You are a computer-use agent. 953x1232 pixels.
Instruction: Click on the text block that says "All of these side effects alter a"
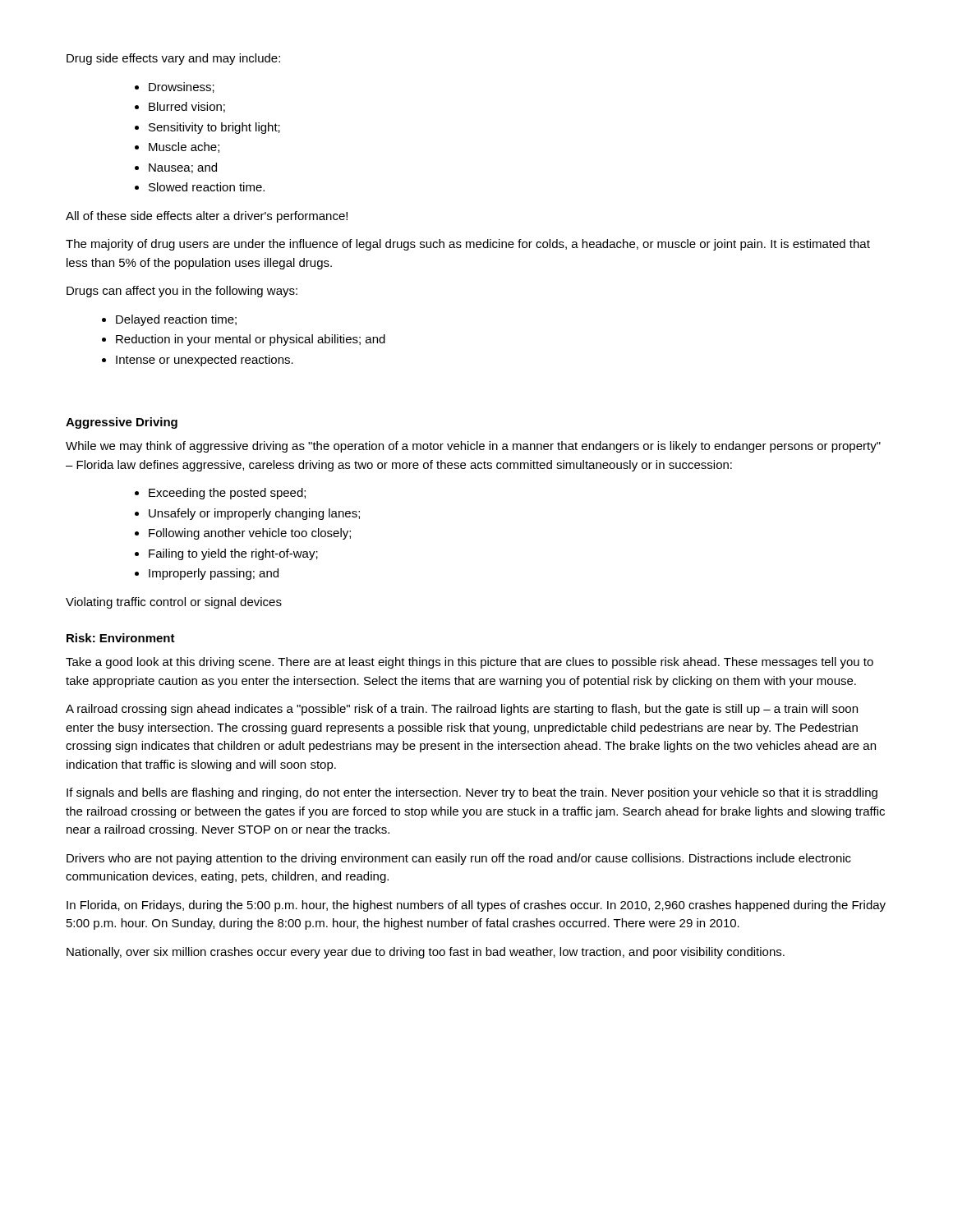(x=207, y=215)
